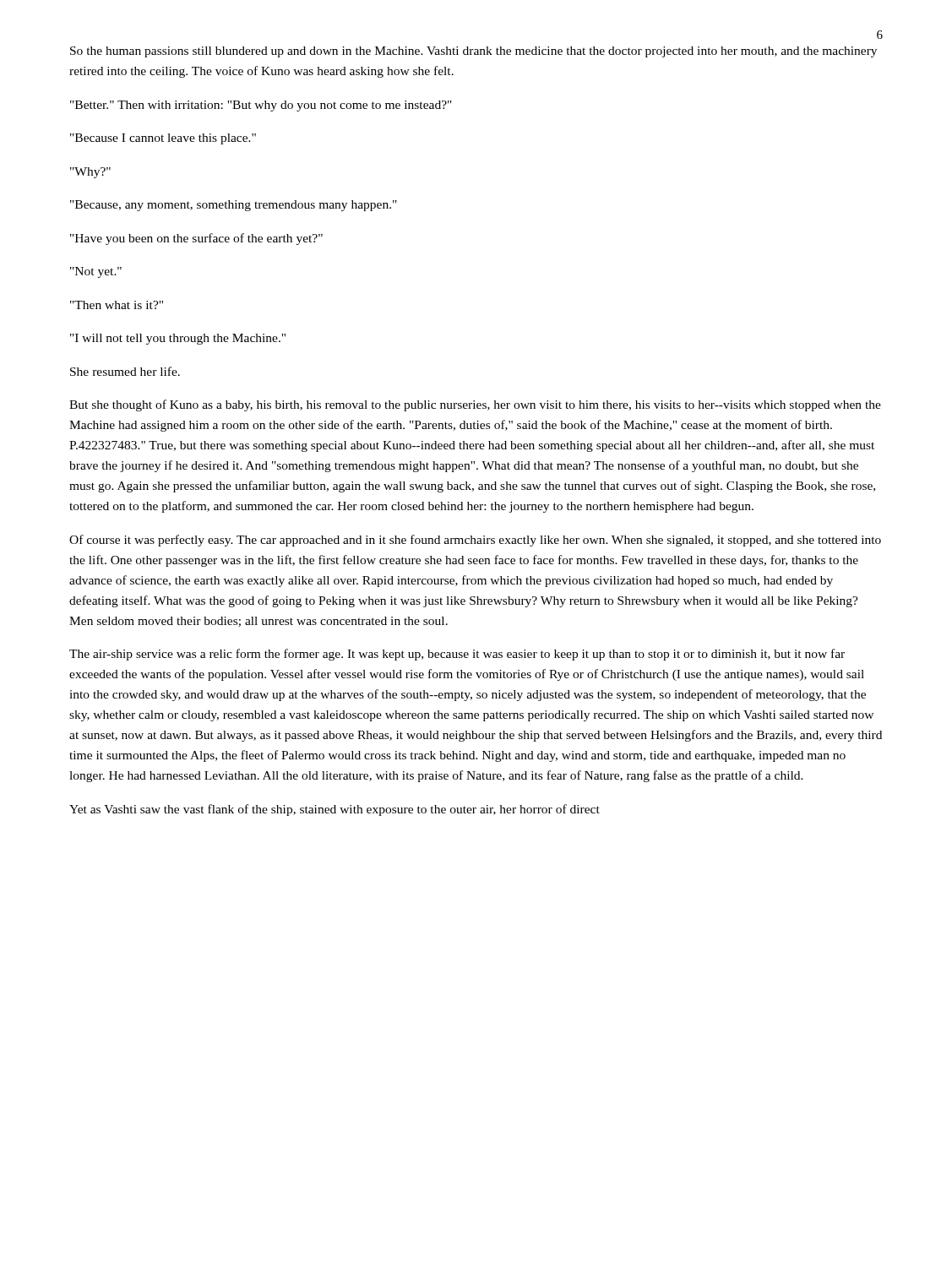Find the passage starting ""I will not tell you through the"
This screenshot has width=952, height=1267.
click(x=178, y=338)
